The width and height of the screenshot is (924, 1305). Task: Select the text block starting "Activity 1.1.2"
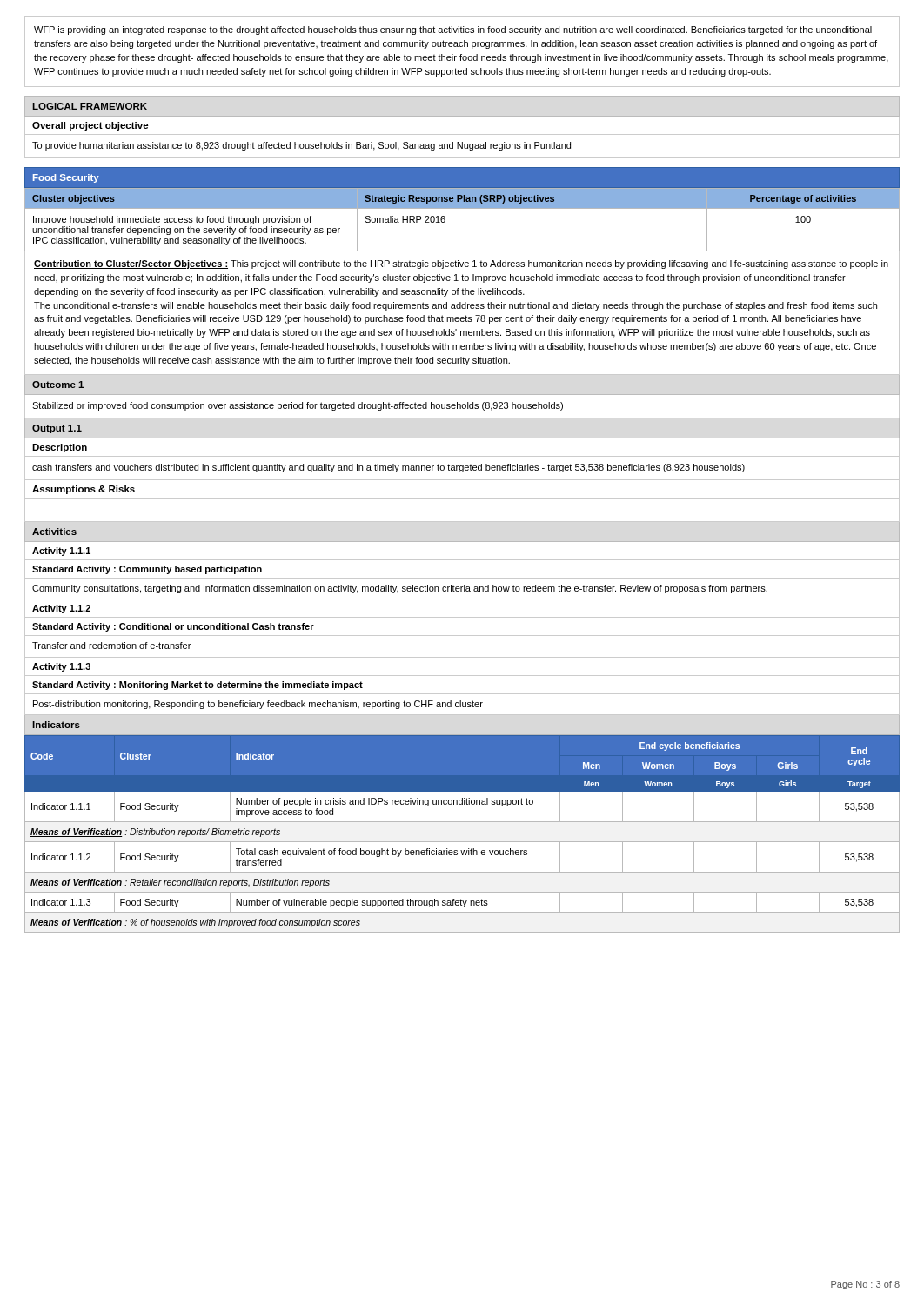[61, 609]
